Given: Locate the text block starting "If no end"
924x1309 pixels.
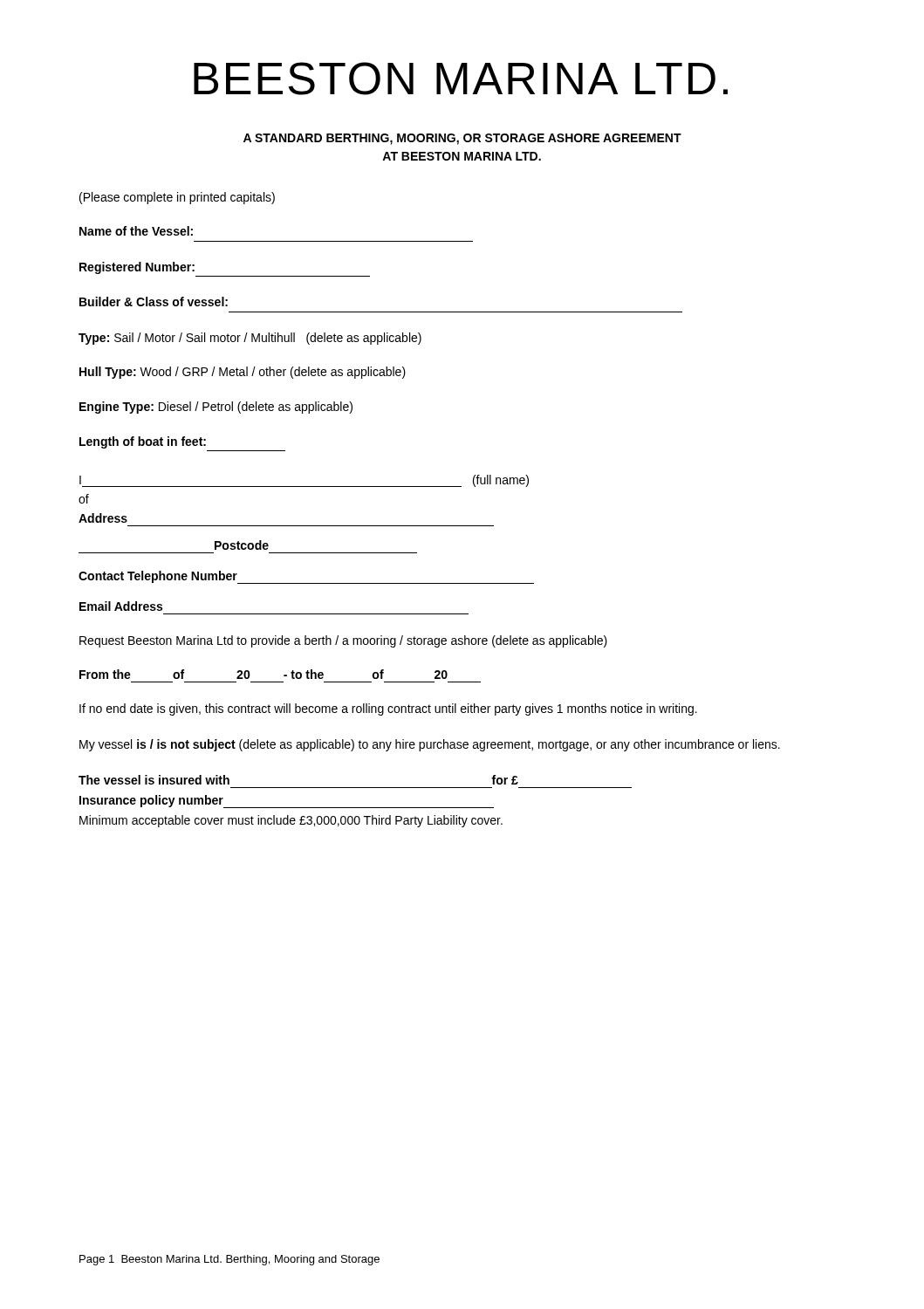Looking at the screenshot, I should point(388,709).
